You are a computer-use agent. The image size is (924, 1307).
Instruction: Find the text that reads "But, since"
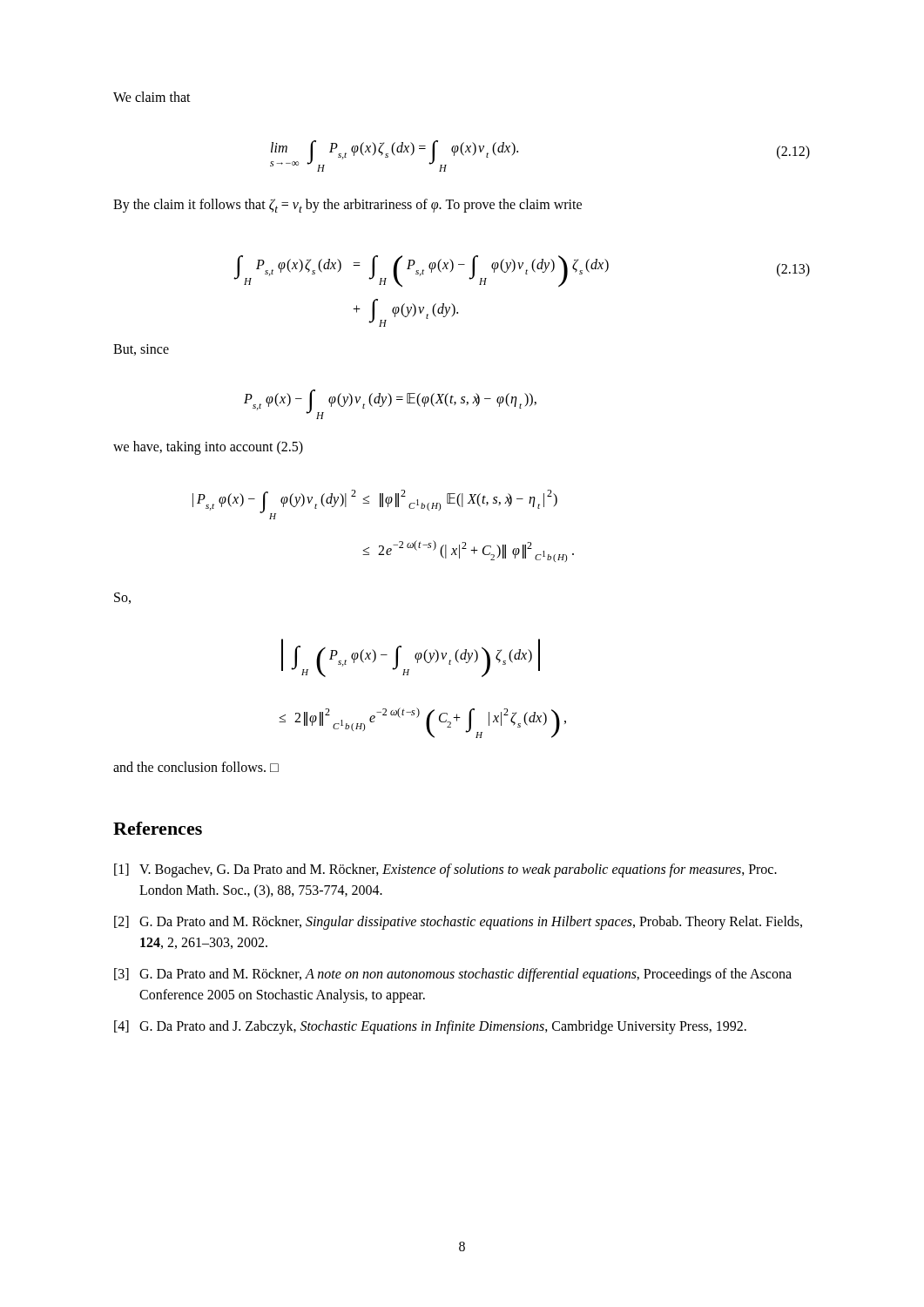(141, 350)
